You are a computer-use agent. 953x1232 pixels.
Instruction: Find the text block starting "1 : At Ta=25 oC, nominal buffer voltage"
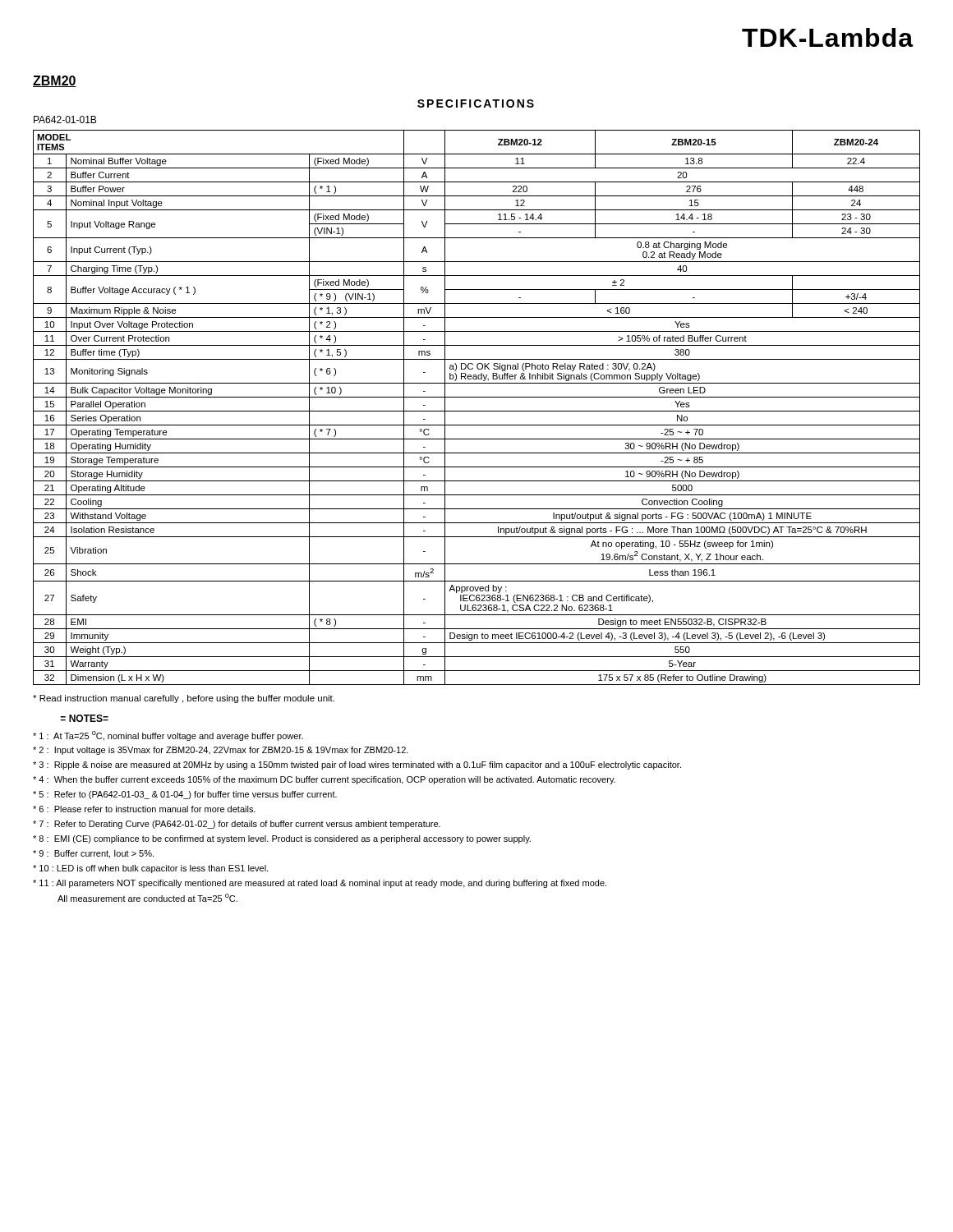coord(168,734)
